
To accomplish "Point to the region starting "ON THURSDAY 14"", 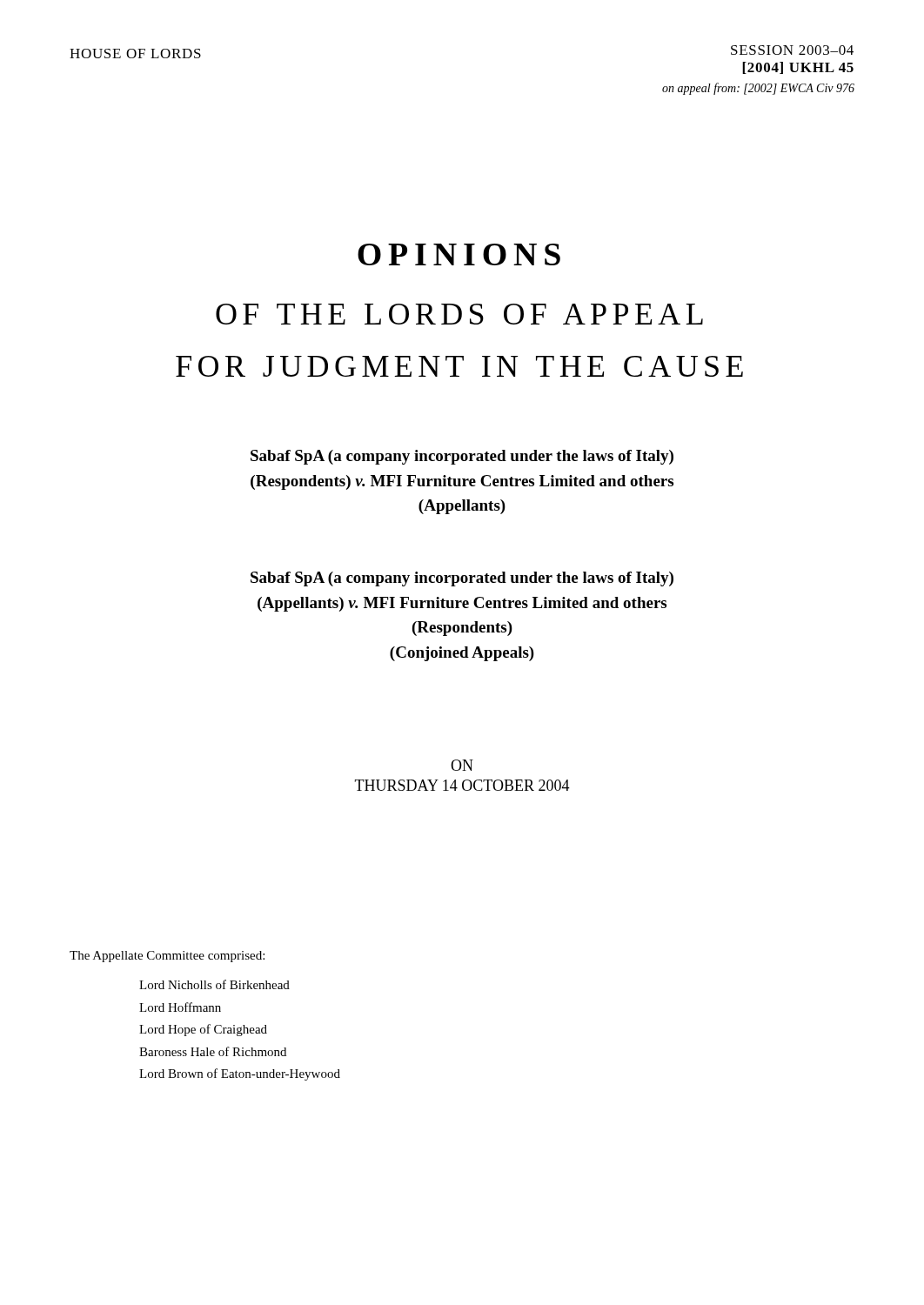I will coord(462,776).
